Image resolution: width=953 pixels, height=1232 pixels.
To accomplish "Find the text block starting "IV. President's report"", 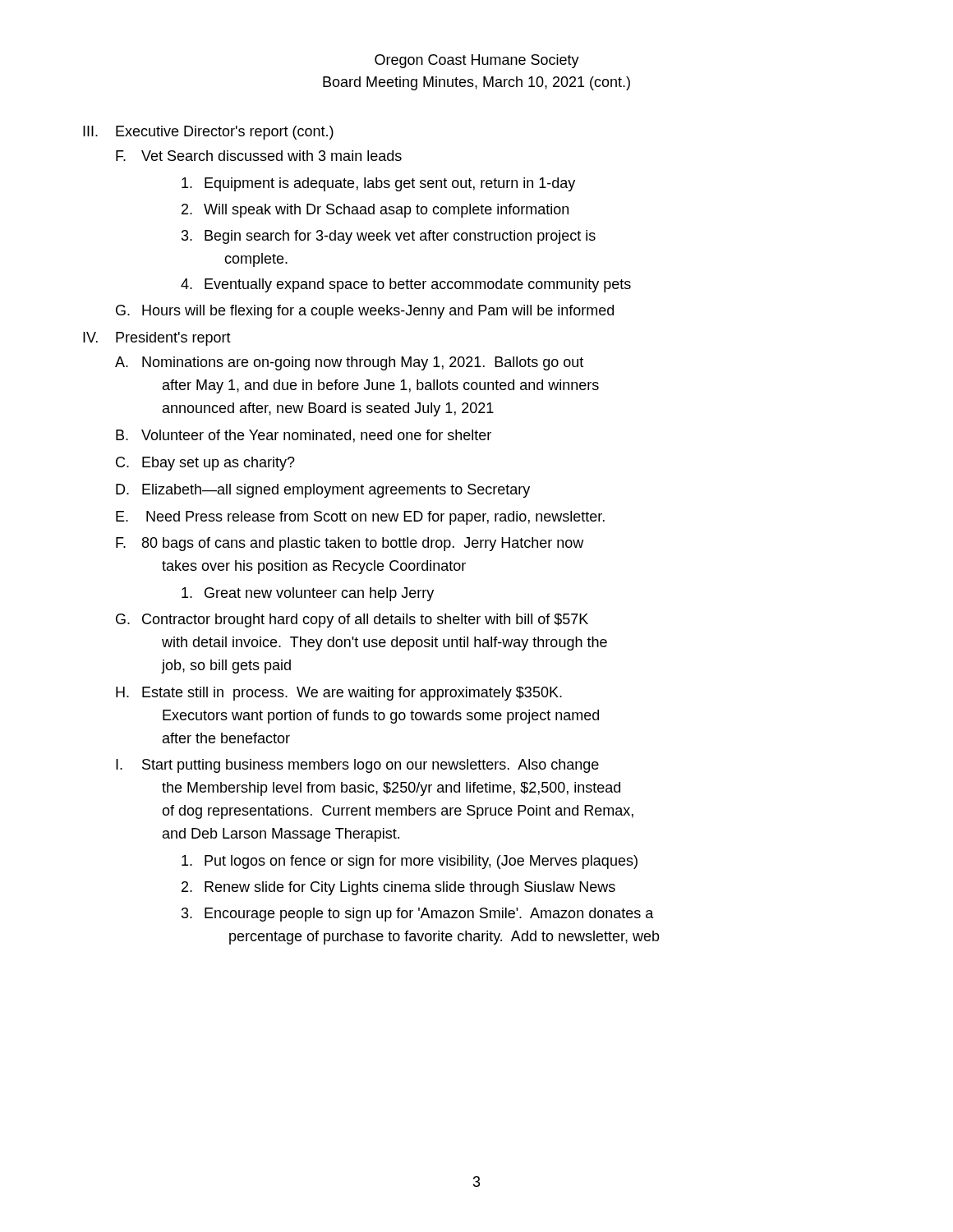I will point(156,338).
